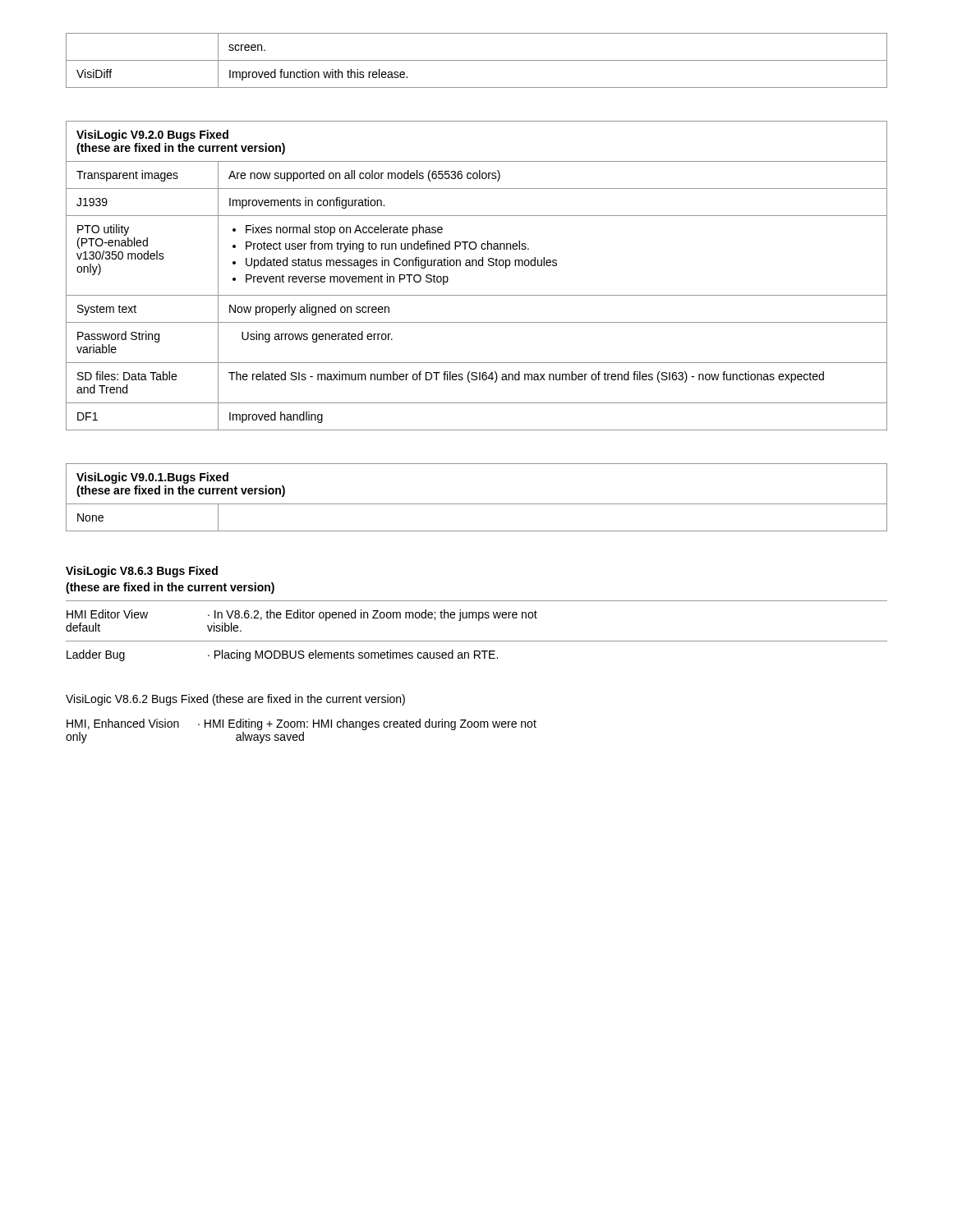The height and width of the screenshot is (1232, 953).
Task: Find the table that mentions "HMI Editor View default"
Action: 476,616
